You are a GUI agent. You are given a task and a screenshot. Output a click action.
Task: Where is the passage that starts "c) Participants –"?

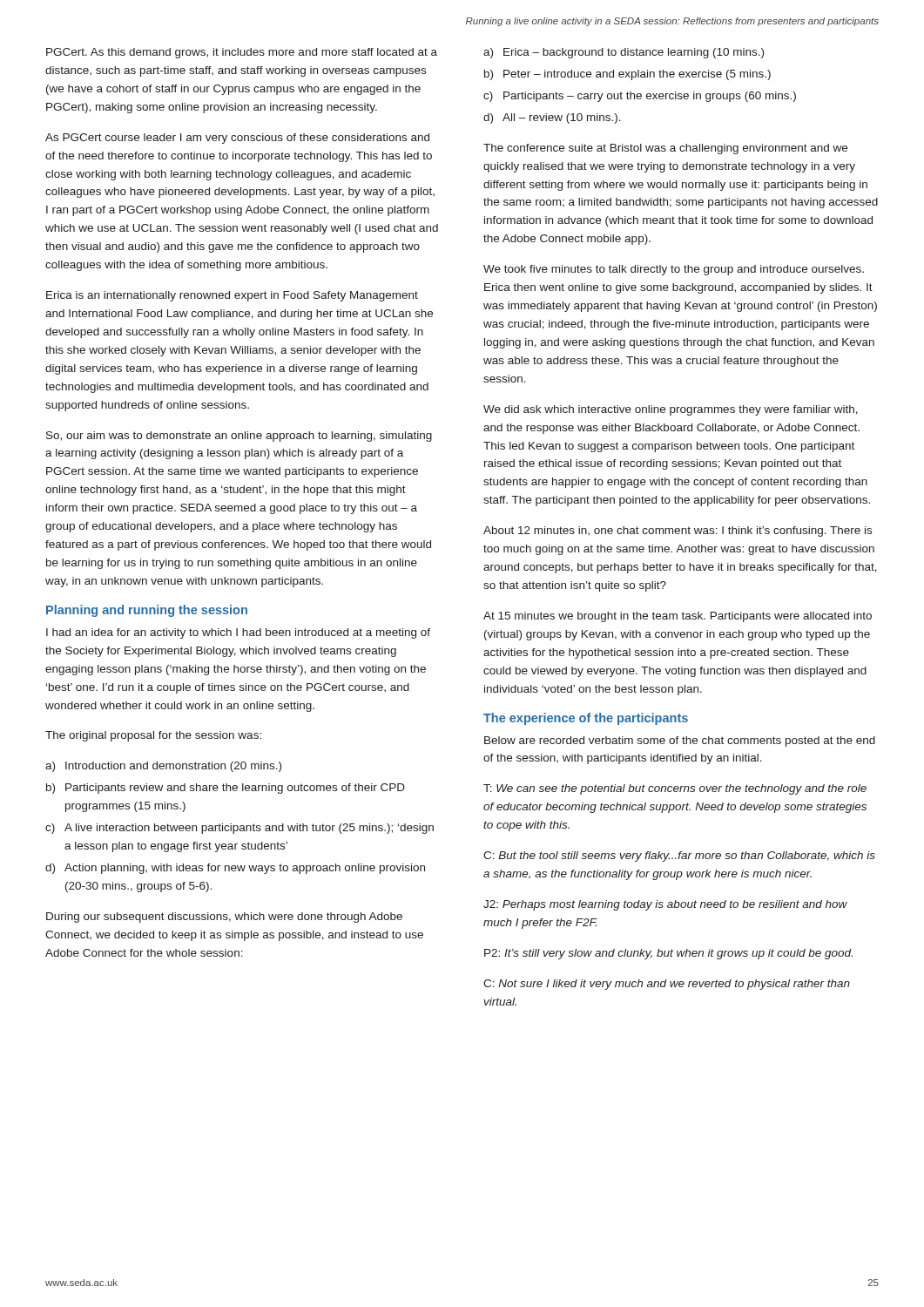[x=681, y=96]
